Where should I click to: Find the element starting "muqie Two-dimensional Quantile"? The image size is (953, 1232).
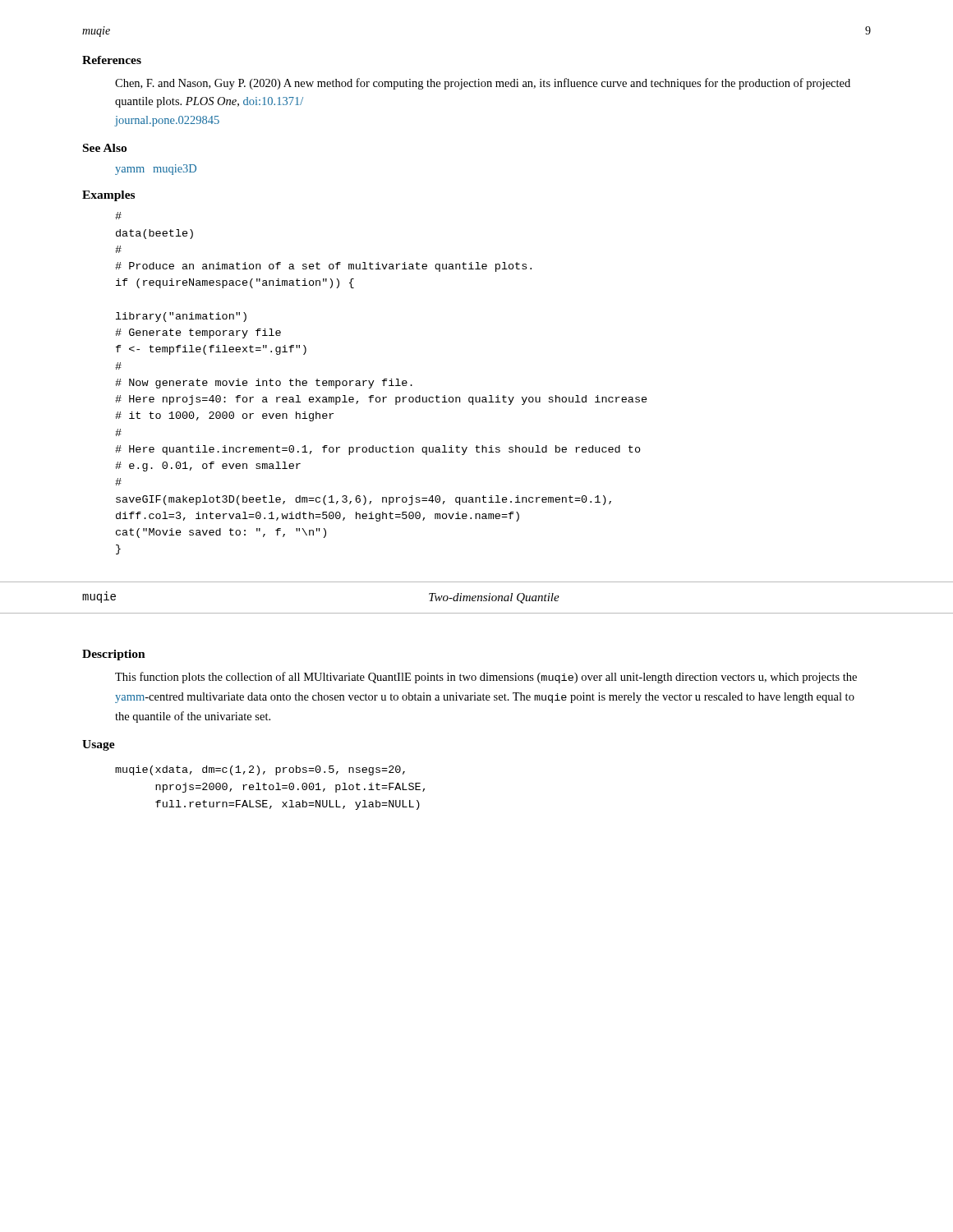[476, 597]
